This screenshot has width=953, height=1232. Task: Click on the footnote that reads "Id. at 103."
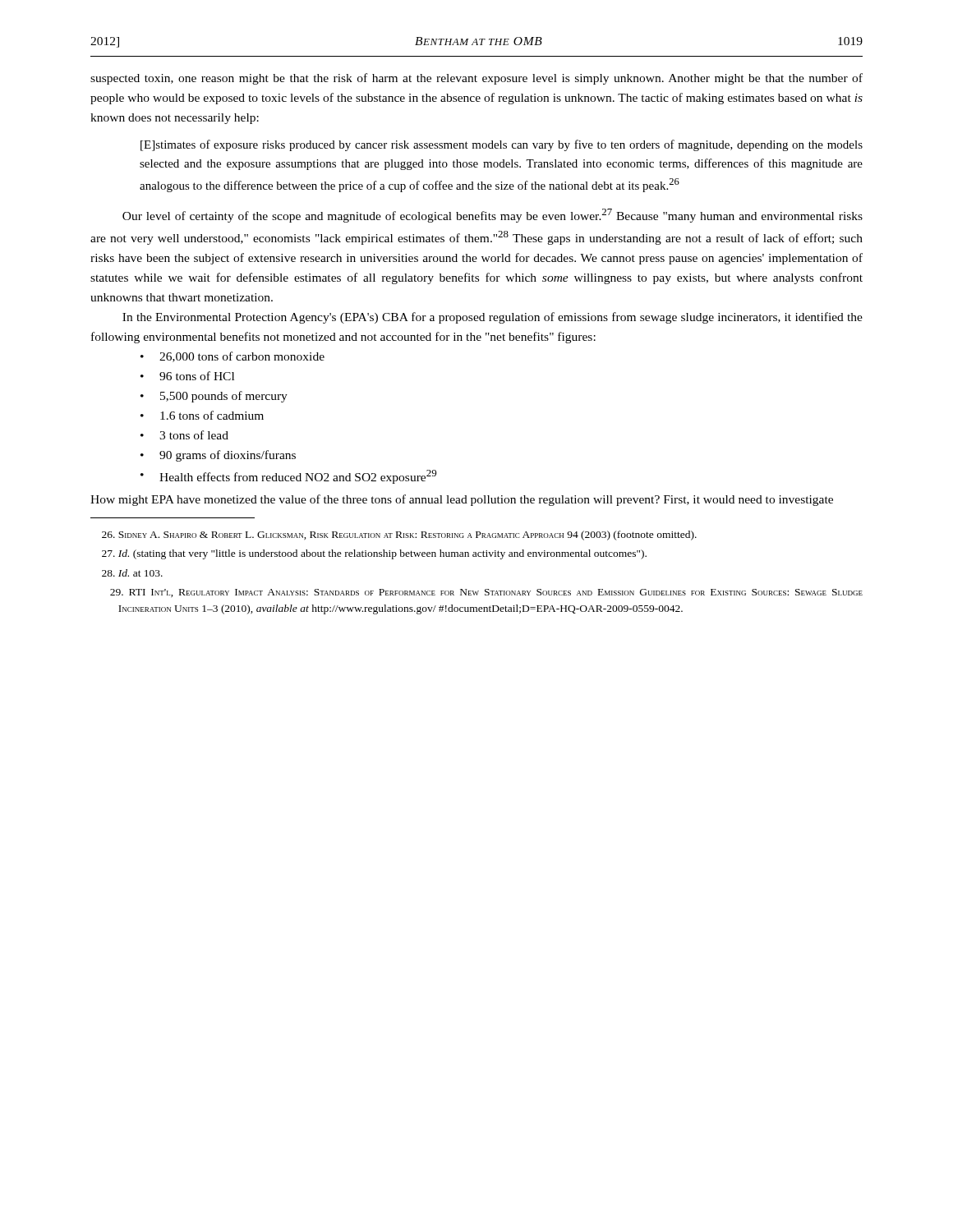pyautogui.click(x=132, y=573)
